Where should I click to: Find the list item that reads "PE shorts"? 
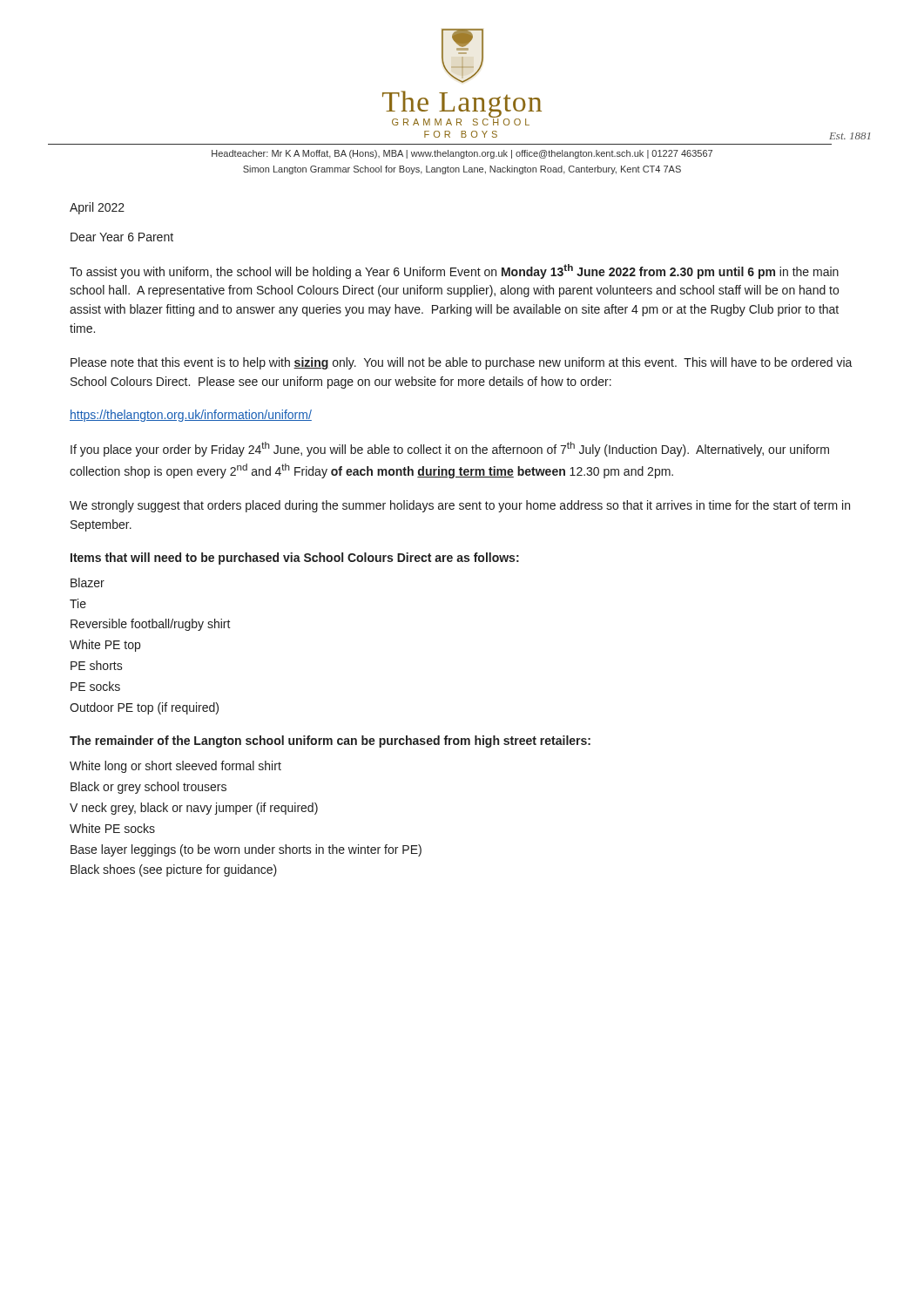(x=96, y=666)
